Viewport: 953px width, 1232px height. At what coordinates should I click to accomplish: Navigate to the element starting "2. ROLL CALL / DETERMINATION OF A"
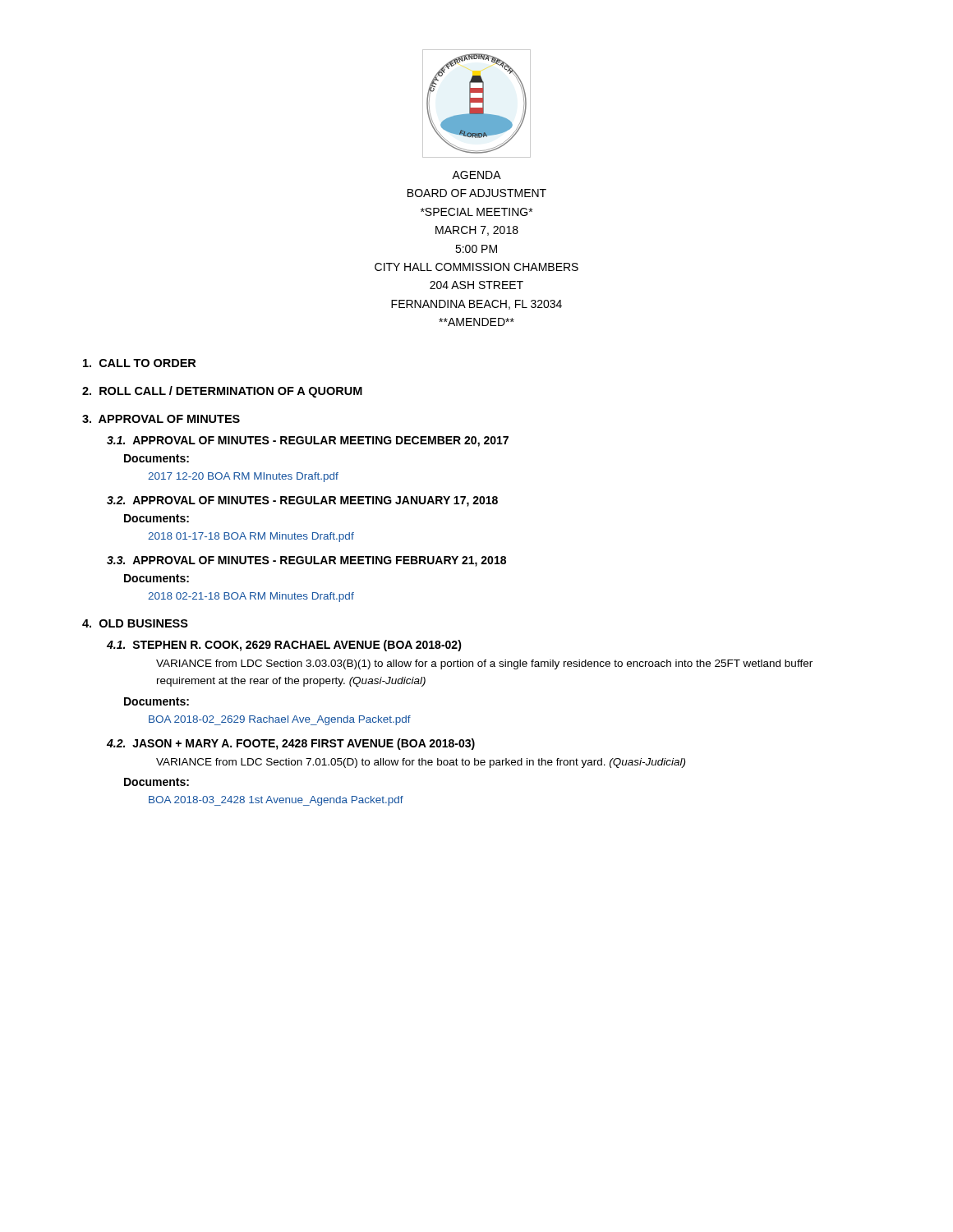tap(222, 391)
